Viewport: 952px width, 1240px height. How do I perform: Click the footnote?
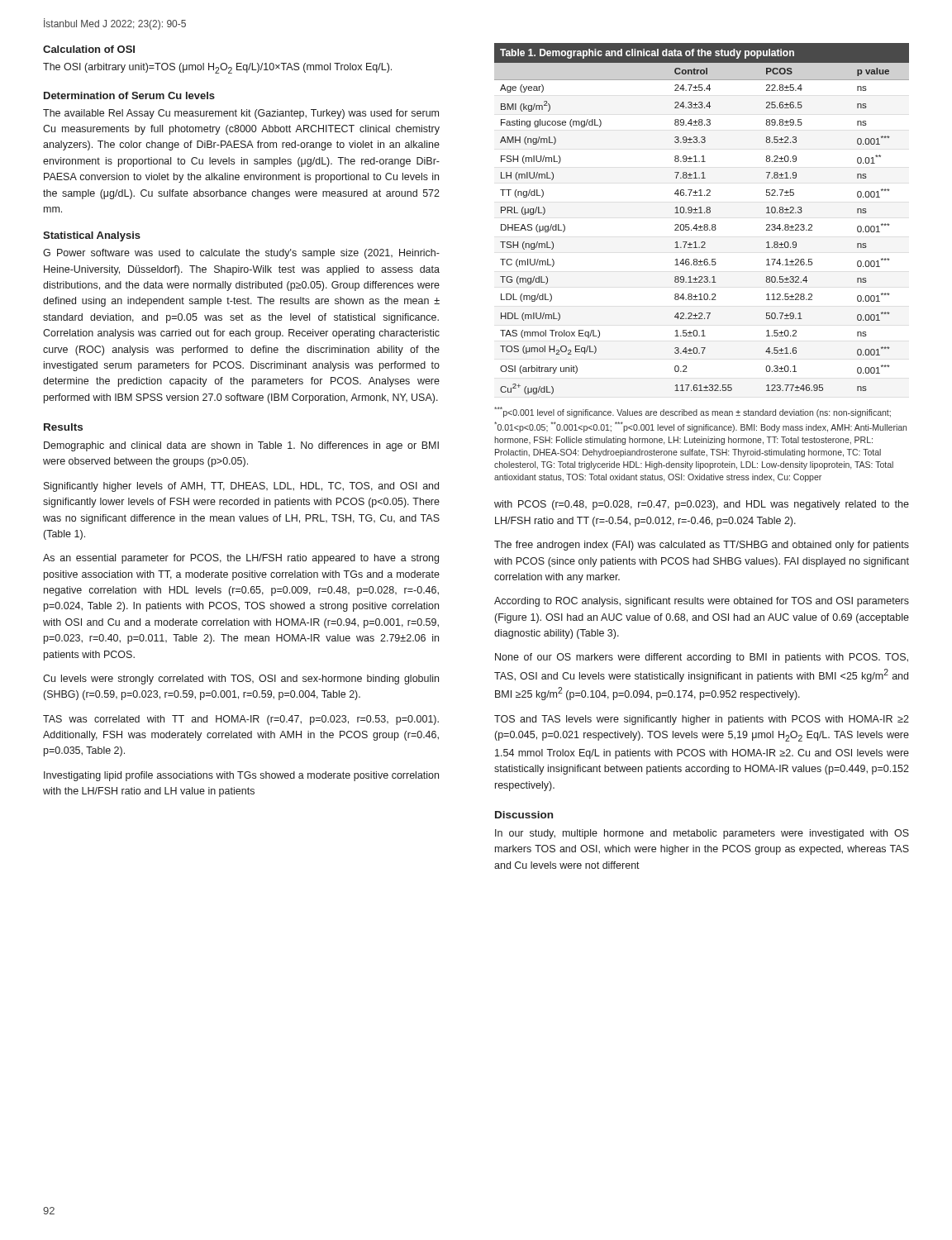coord(701,444)
